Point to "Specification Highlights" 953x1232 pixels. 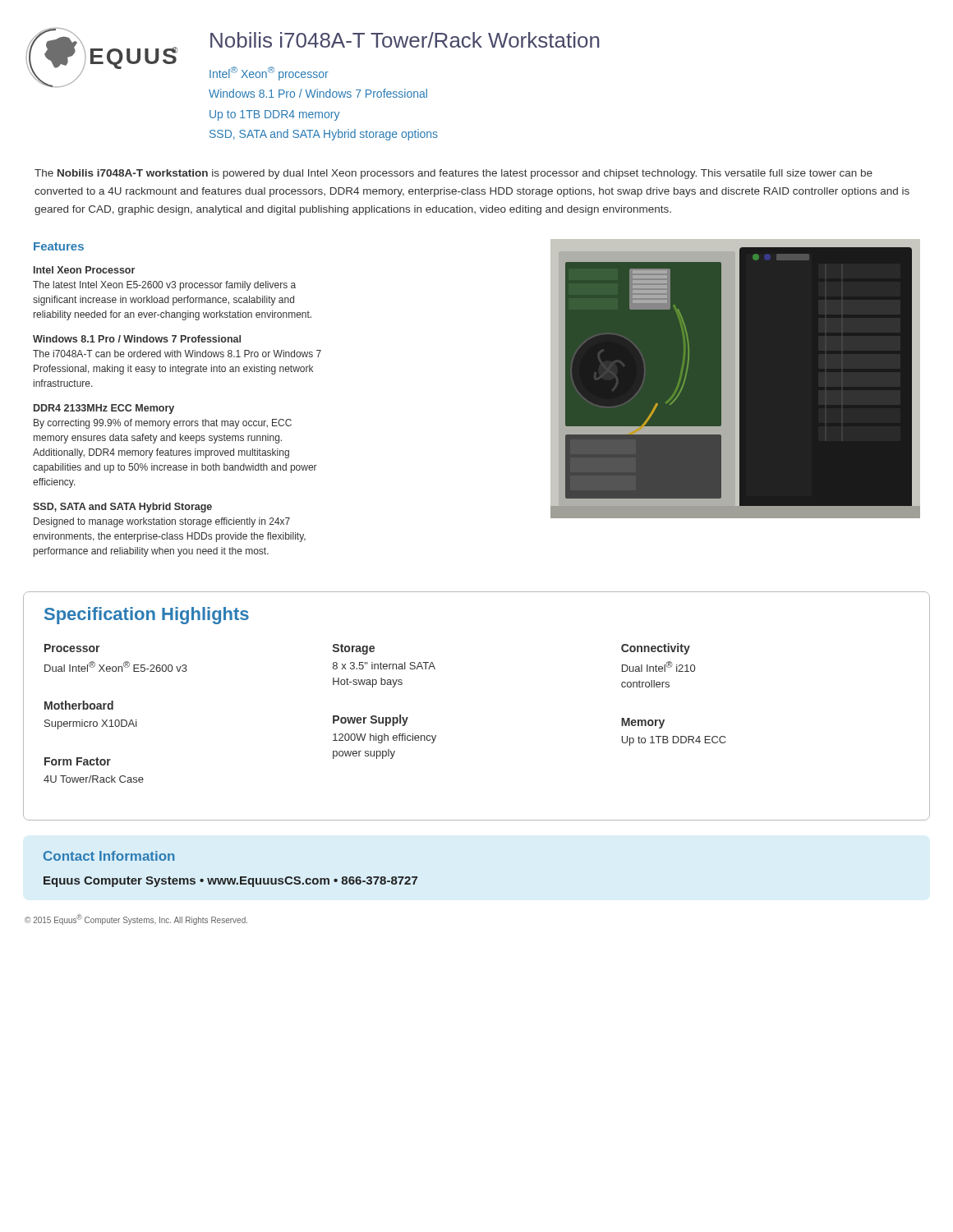coord(146,614)
